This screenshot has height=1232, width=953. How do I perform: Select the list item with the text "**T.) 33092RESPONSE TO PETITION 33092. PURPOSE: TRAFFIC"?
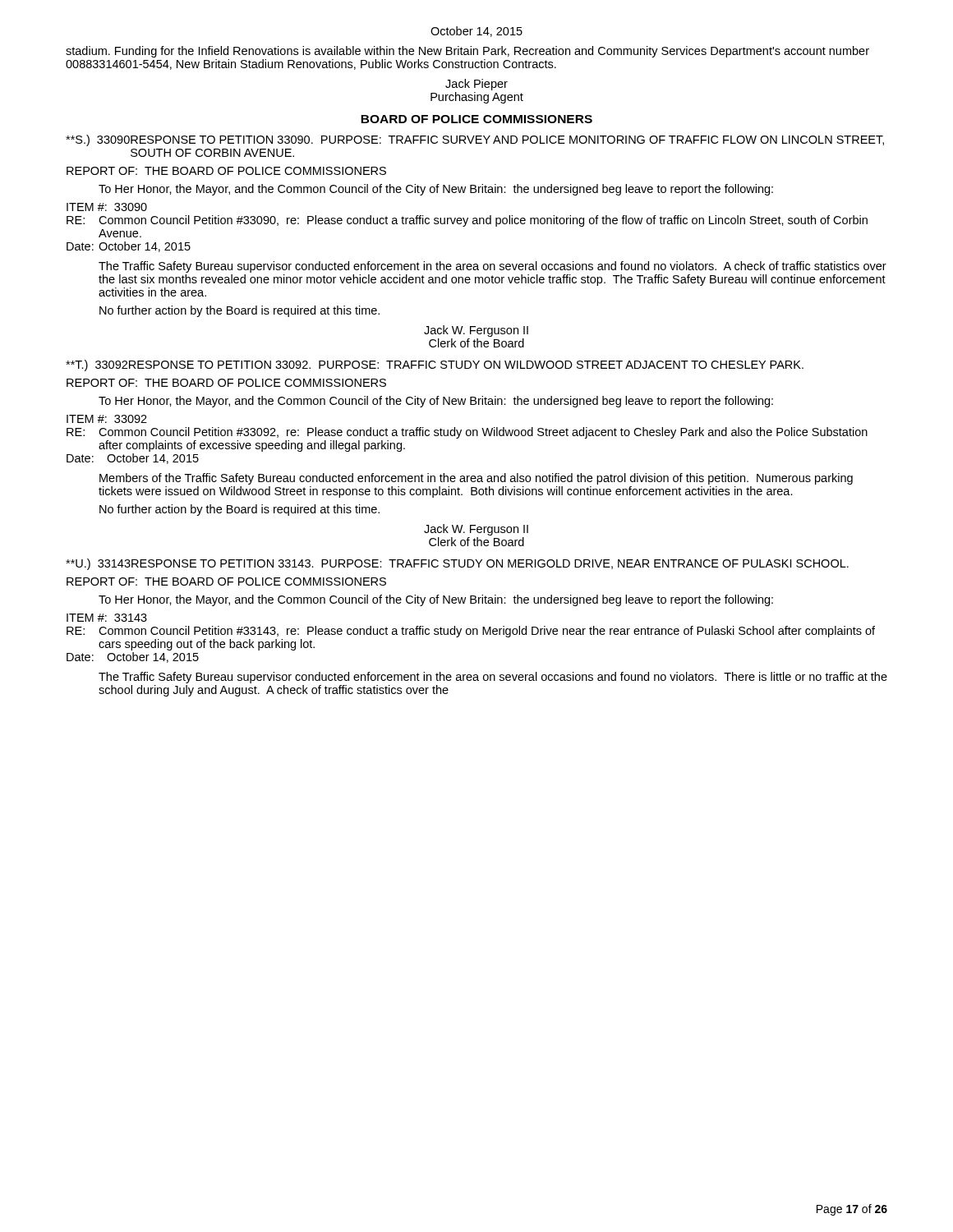coord(475,365)
